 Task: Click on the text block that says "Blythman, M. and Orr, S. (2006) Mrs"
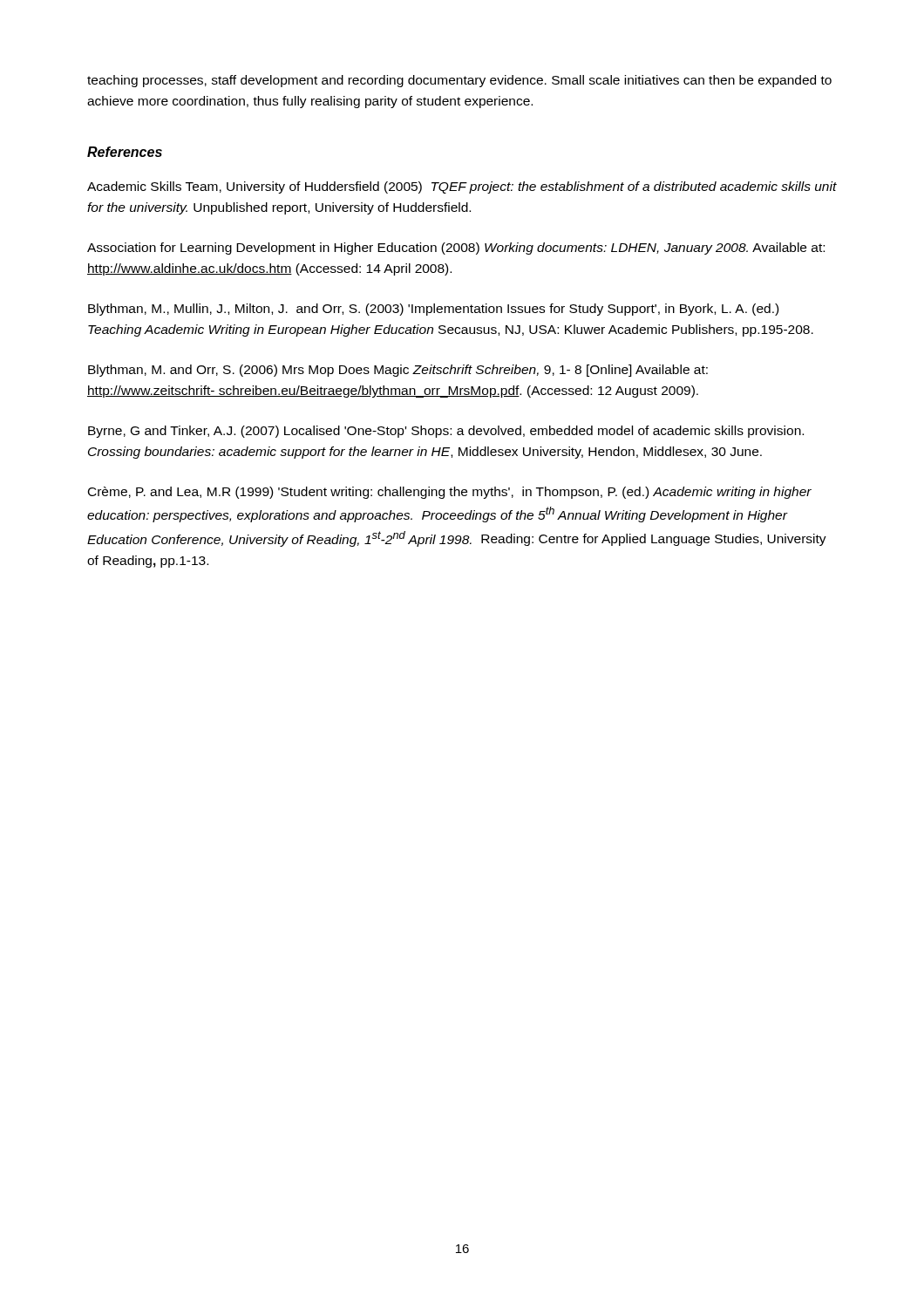(x=398, y=380)
